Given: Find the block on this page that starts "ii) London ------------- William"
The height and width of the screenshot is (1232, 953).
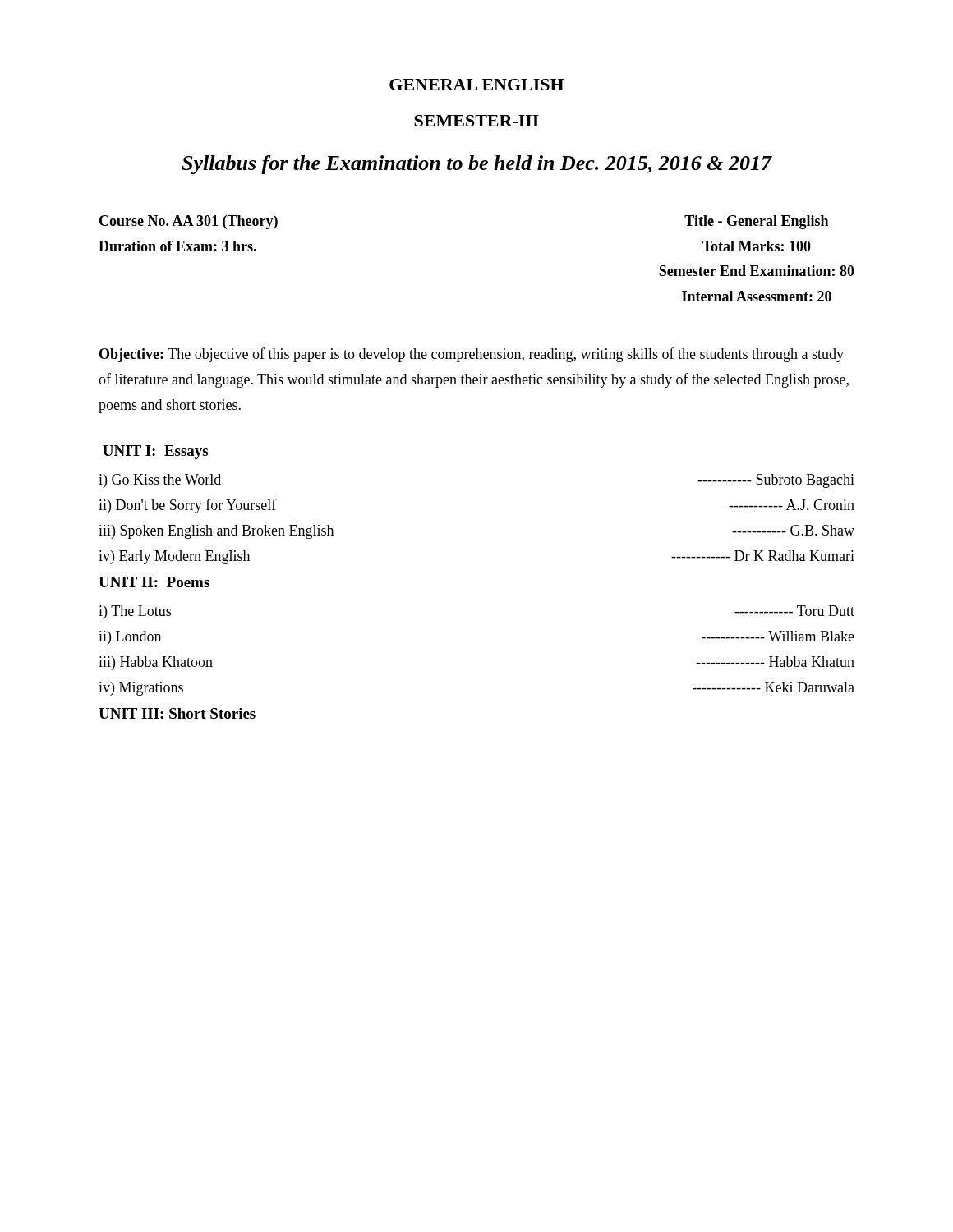Looking at the screenshot, I should (x=126, y=638).
